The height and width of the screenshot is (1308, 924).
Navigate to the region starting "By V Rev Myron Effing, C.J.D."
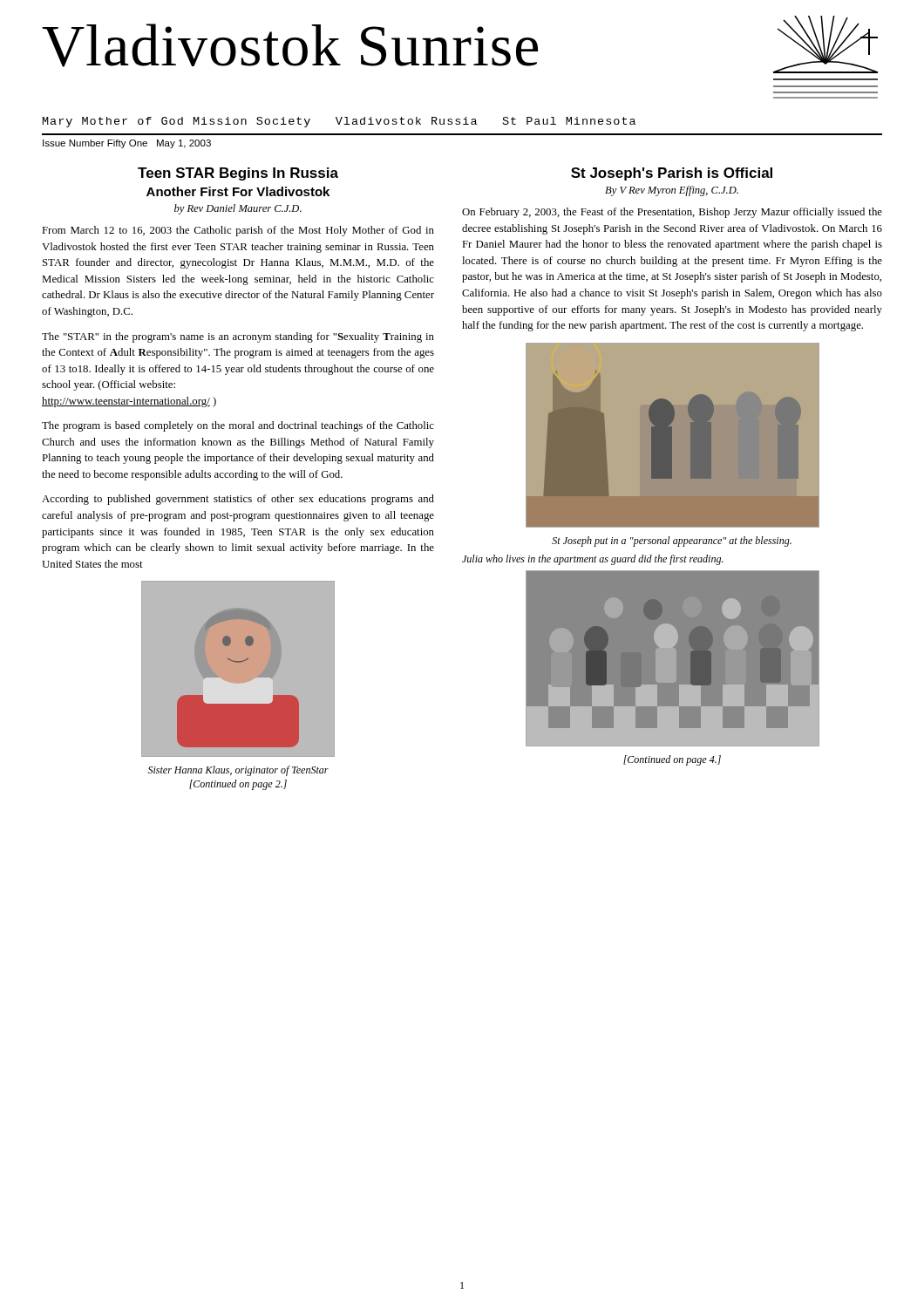click(x=672, y=191)
